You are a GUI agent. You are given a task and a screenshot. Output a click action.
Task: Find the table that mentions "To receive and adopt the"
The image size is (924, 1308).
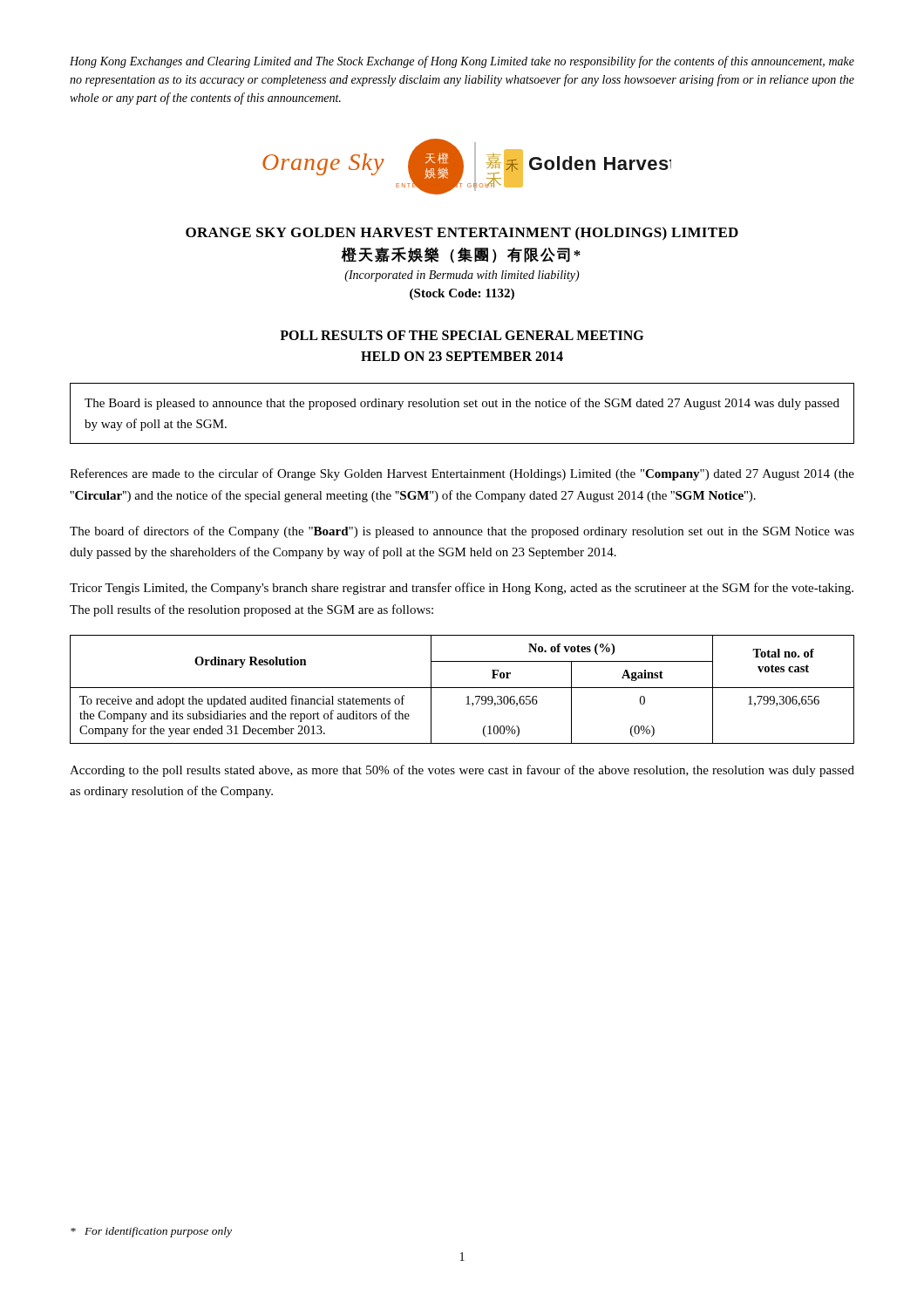coord(462,689)
